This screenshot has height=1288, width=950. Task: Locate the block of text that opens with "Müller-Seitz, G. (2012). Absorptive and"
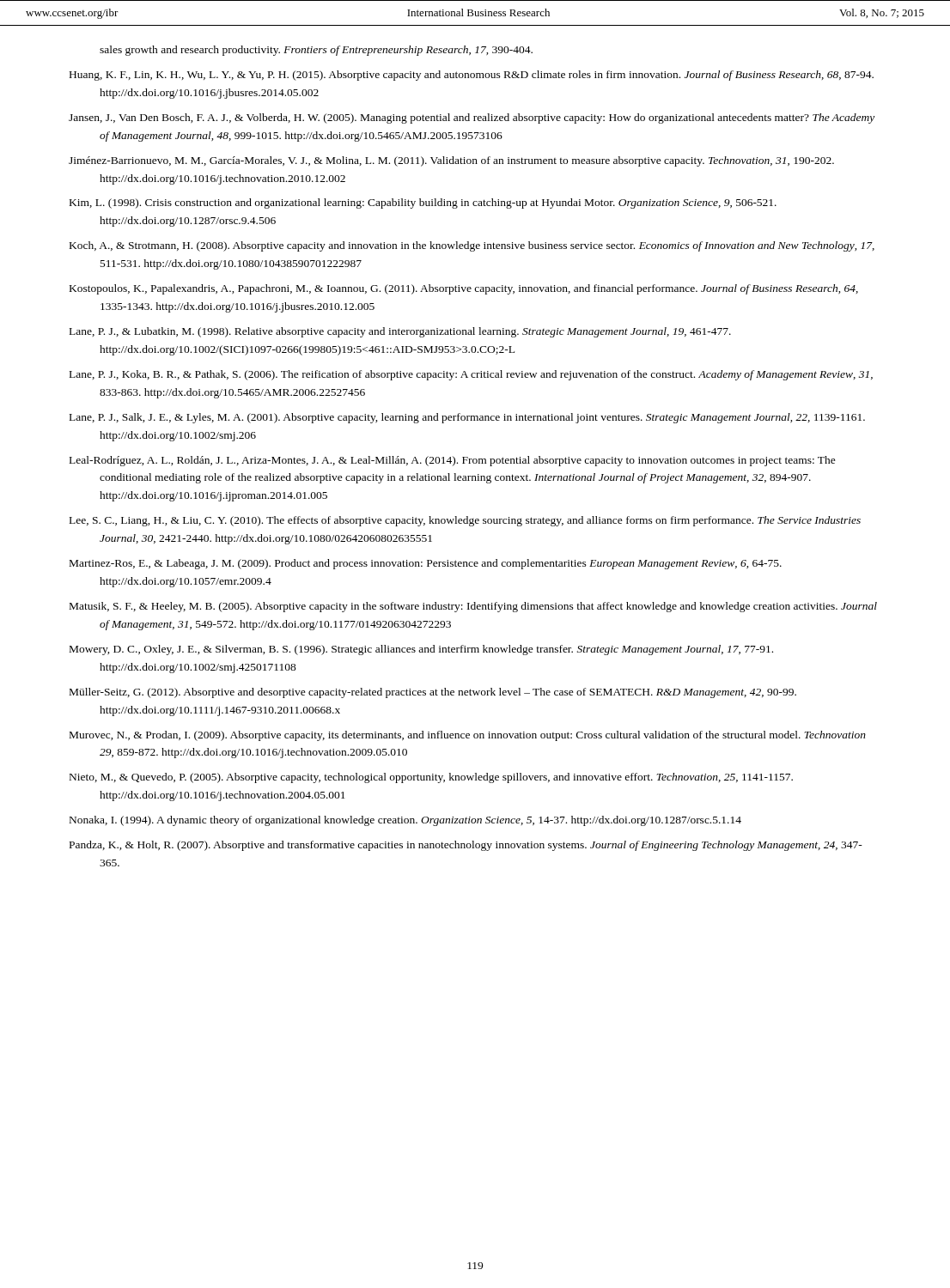tap(433, 700)
